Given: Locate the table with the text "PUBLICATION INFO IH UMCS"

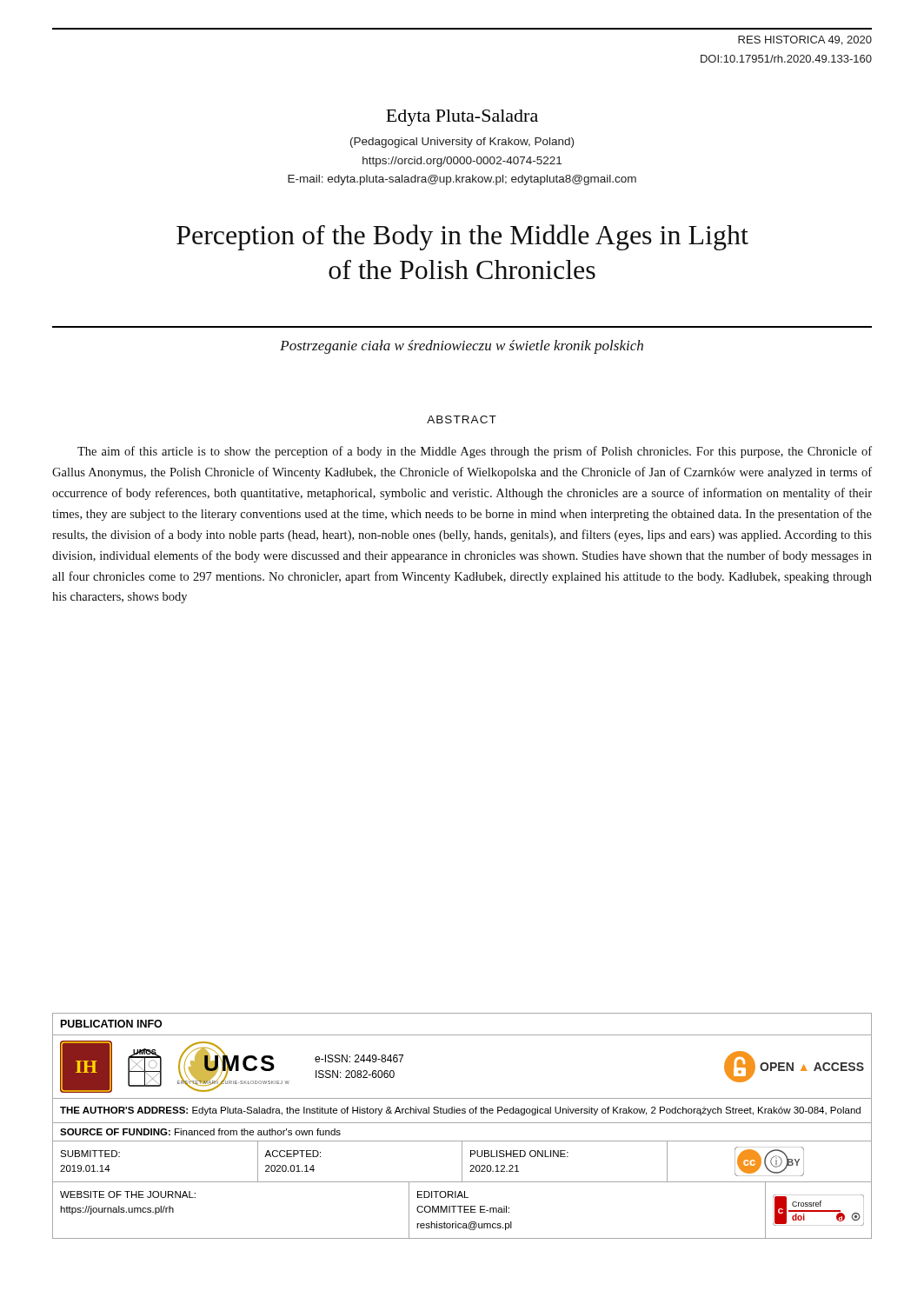Looking at the screenshot, I should (x=462, y=1126).
